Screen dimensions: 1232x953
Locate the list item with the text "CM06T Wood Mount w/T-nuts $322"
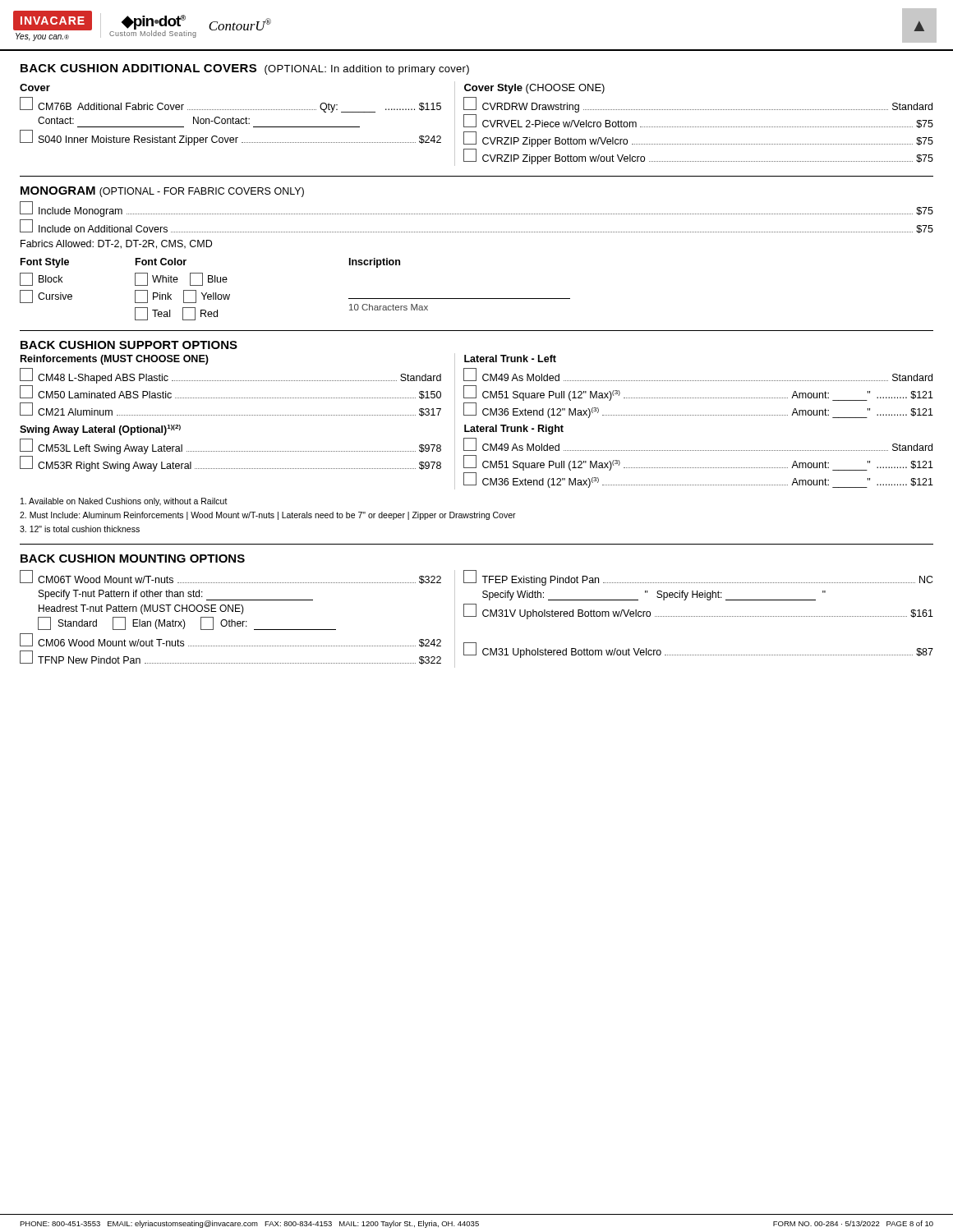point(231,578)
